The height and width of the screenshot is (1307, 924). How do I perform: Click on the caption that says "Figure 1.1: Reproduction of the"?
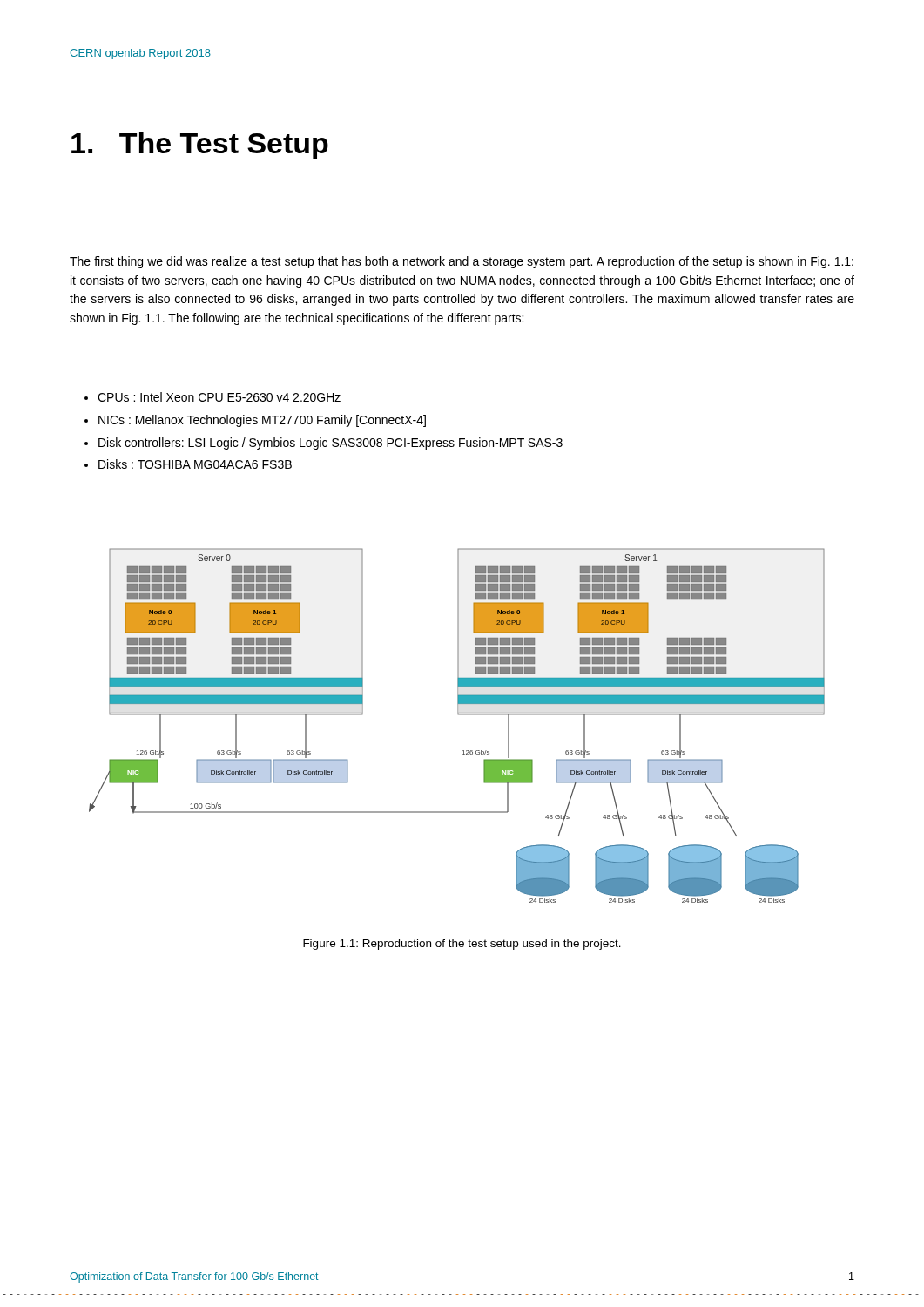coord(462,943)
